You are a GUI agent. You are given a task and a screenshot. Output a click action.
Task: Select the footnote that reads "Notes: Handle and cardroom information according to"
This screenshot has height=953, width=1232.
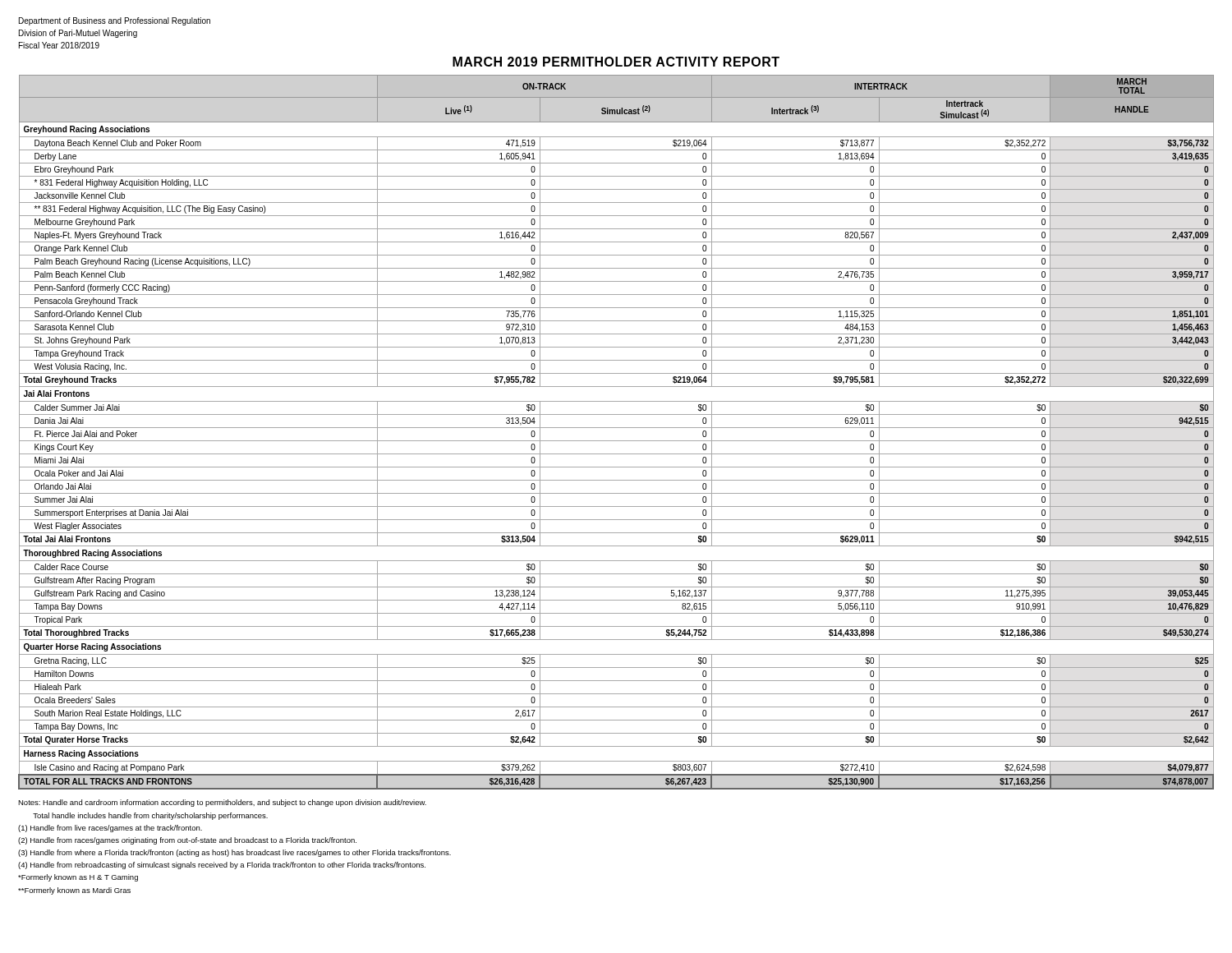(x=235, y=846)
